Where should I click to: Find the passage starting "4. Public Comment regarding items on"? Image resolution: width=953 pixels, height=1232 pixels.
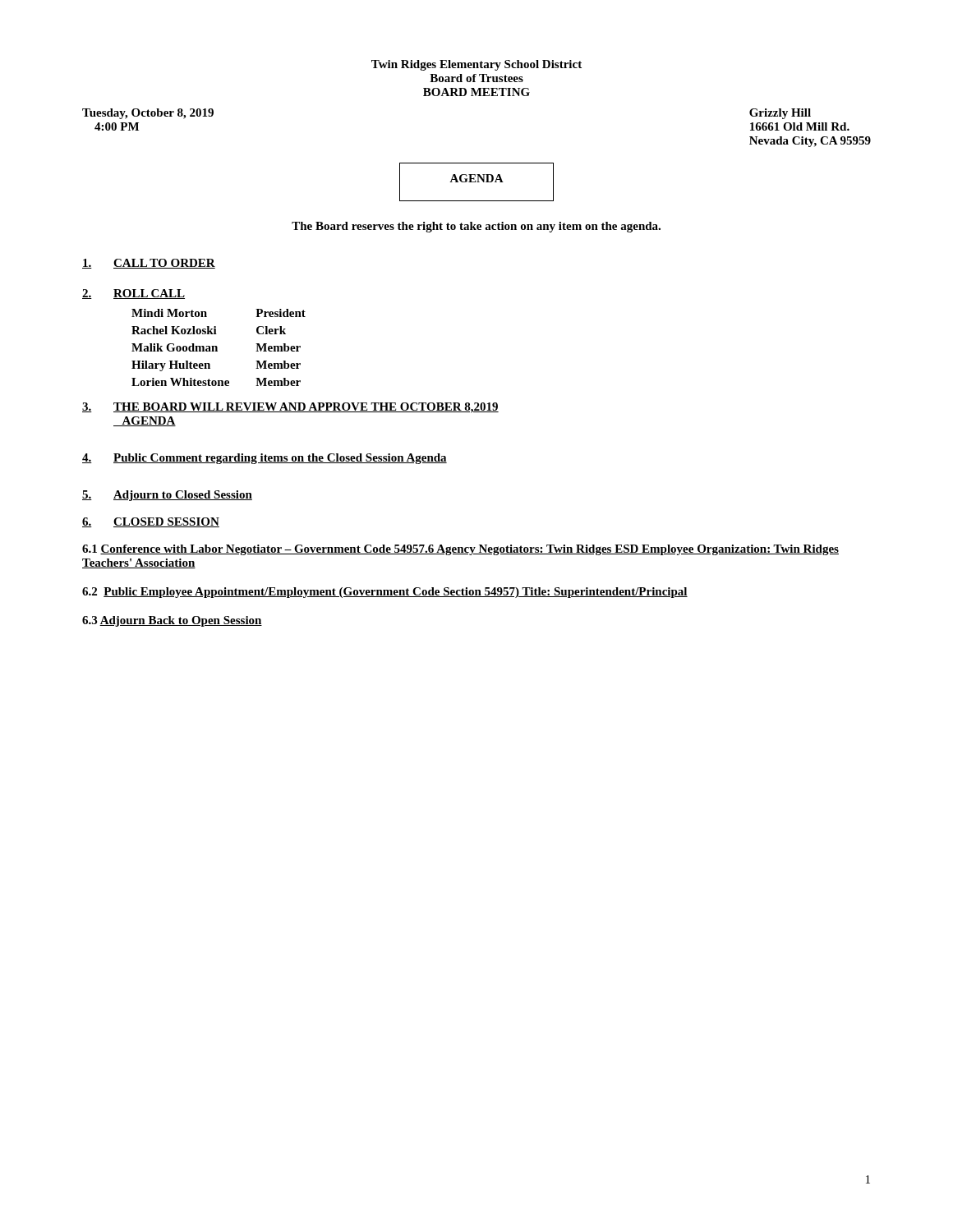coord(265,459)
